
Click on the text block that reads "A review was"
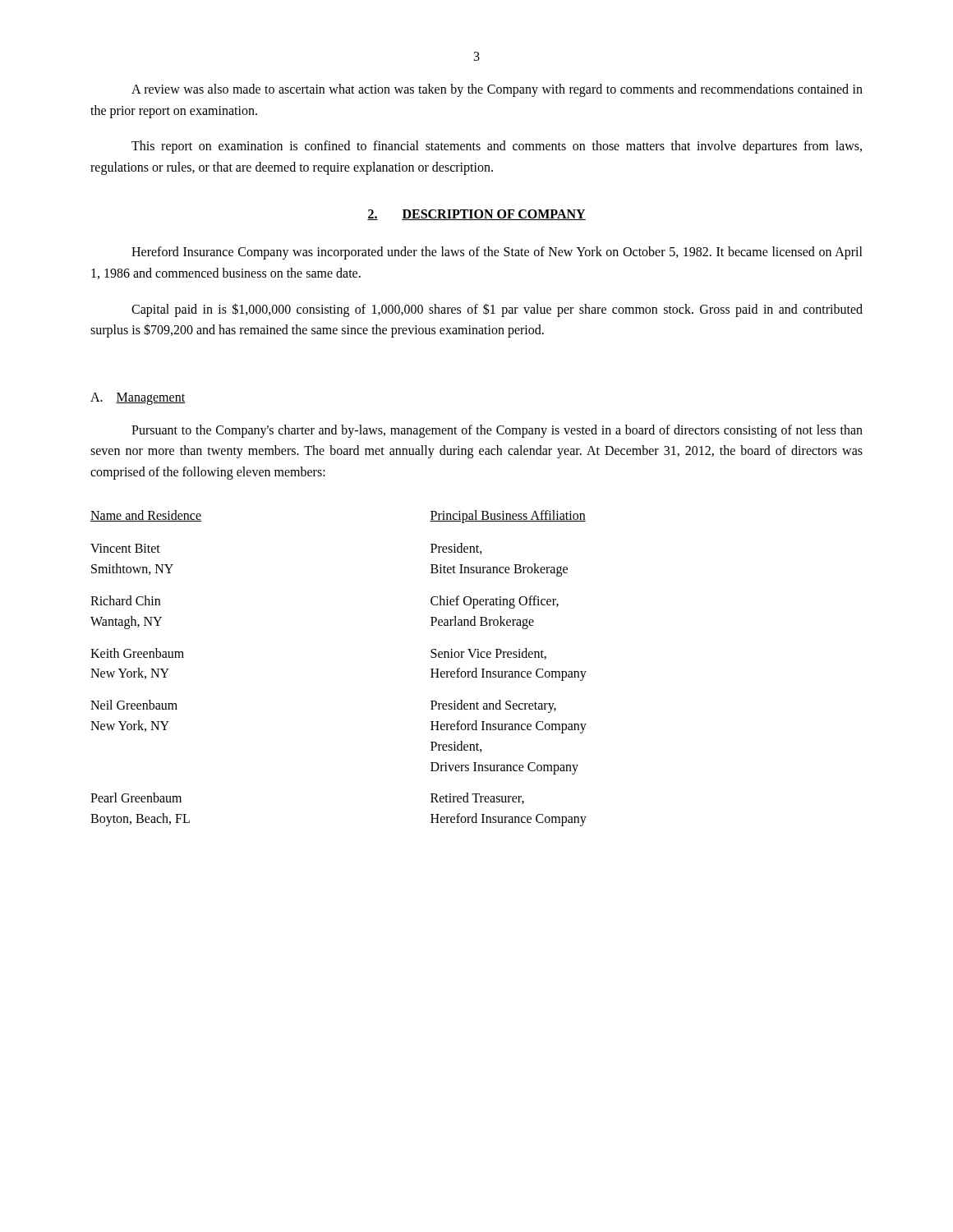pyautogui.click(x=476, y=100)
